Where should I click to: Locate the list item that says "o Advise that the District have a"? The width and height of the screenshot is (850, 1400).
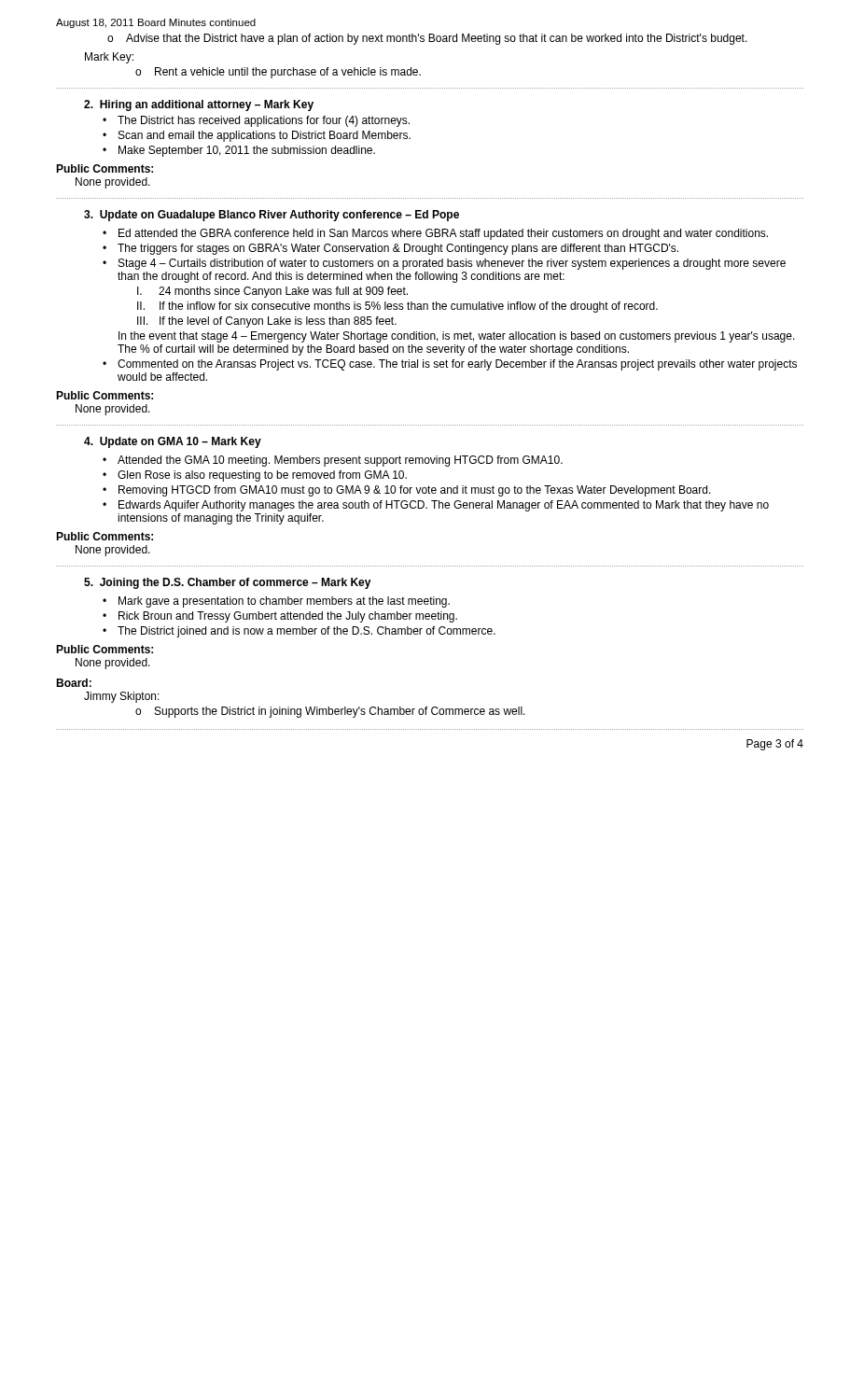455,38
